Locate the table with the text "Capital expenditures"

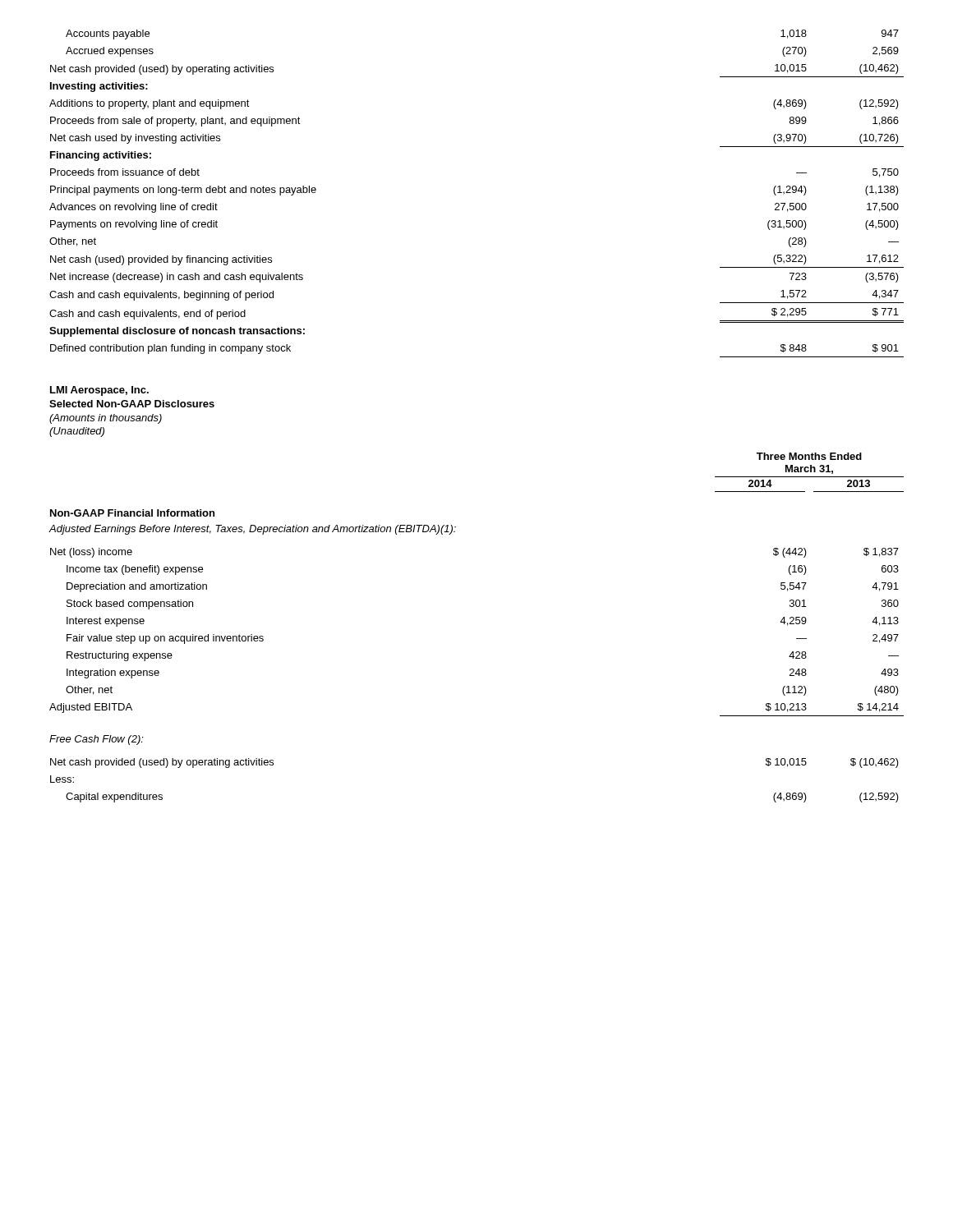[x=476, y=779]
